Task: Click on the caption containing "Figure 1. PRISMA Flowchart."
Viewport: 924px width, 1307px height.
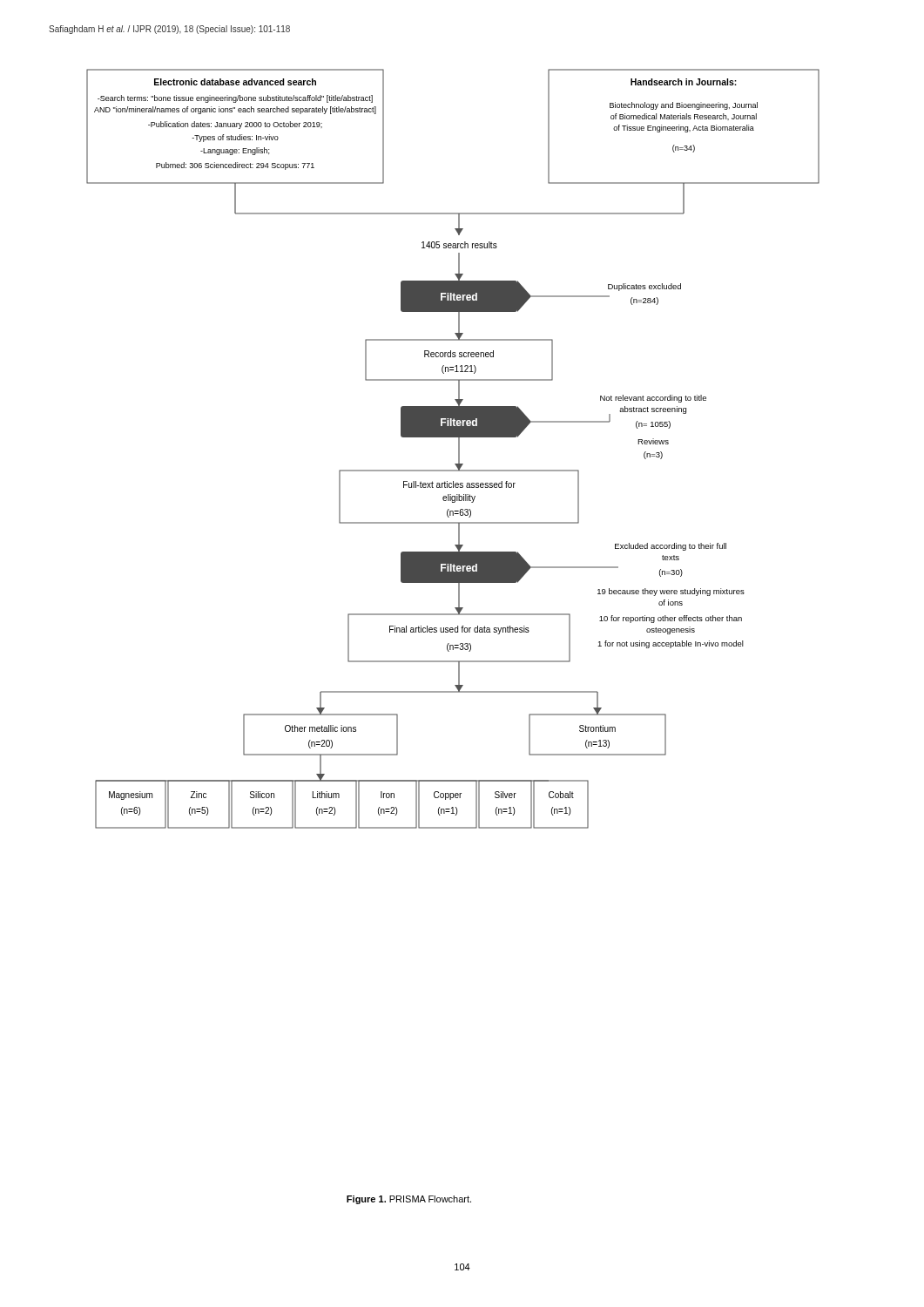Action: (x=409, y=1199)
